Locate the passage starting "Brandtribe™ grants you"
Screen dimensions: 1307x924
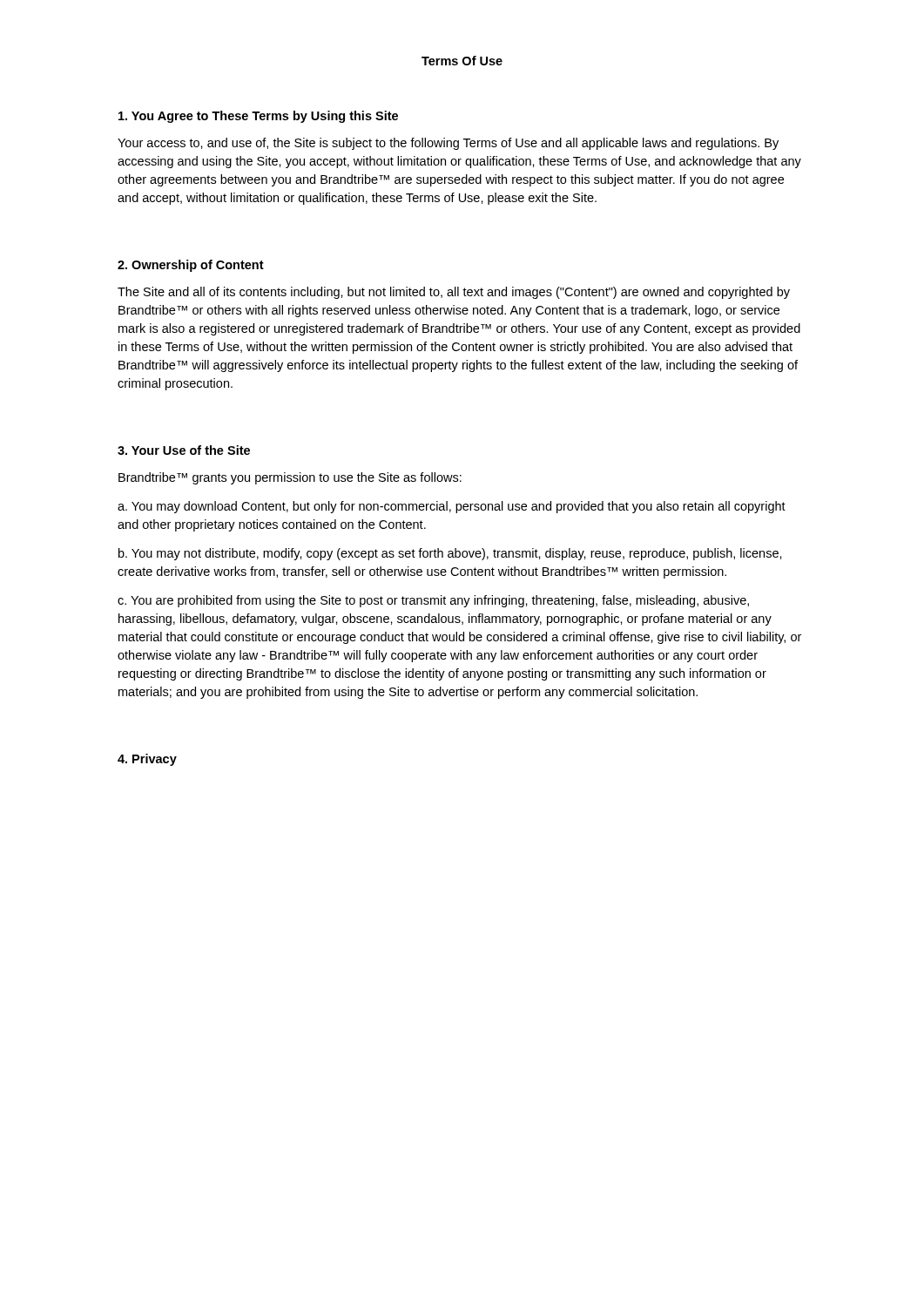coord(290,478)
